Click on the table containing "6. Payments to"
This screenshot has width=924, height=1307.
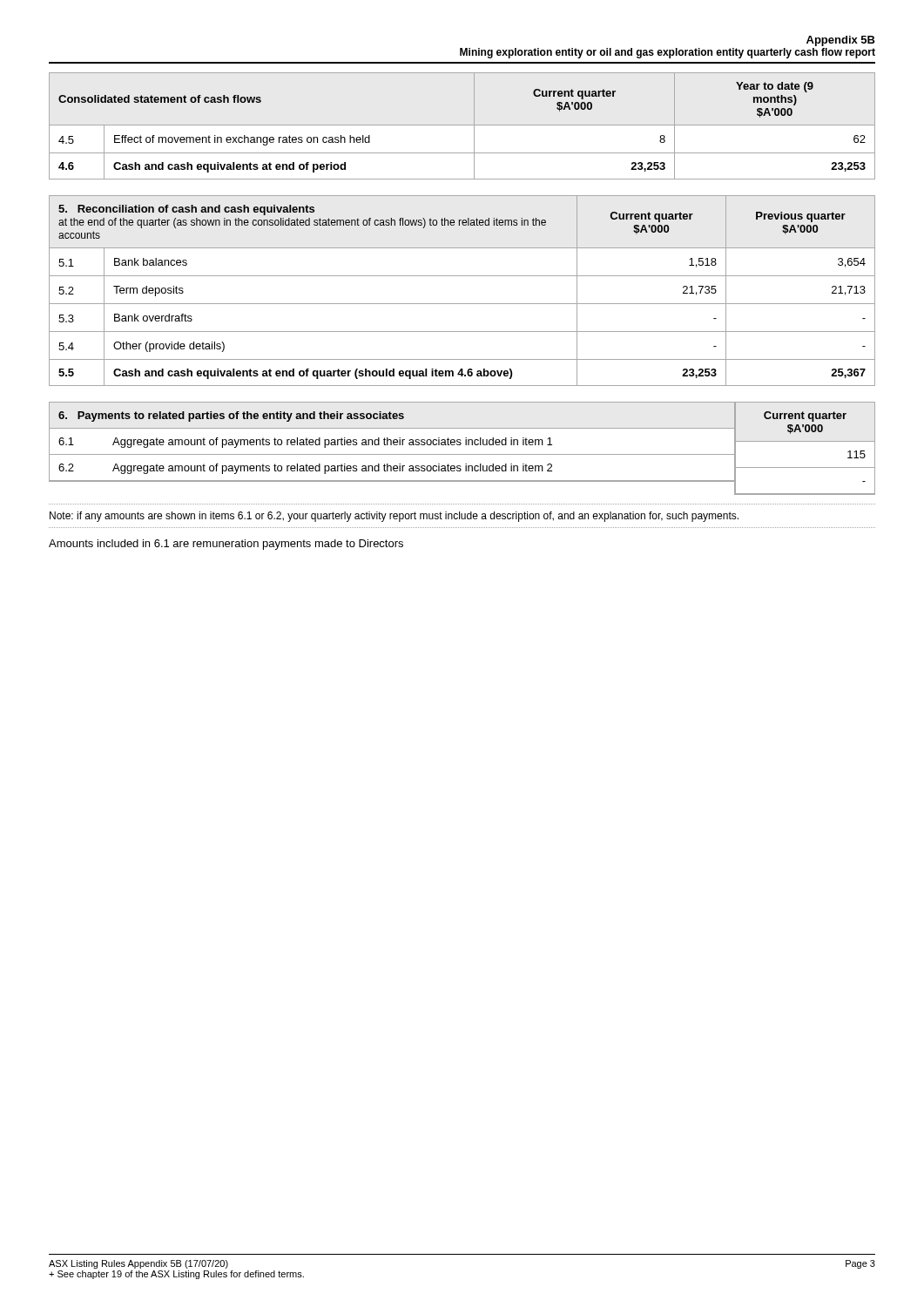(x=462, y=448)
